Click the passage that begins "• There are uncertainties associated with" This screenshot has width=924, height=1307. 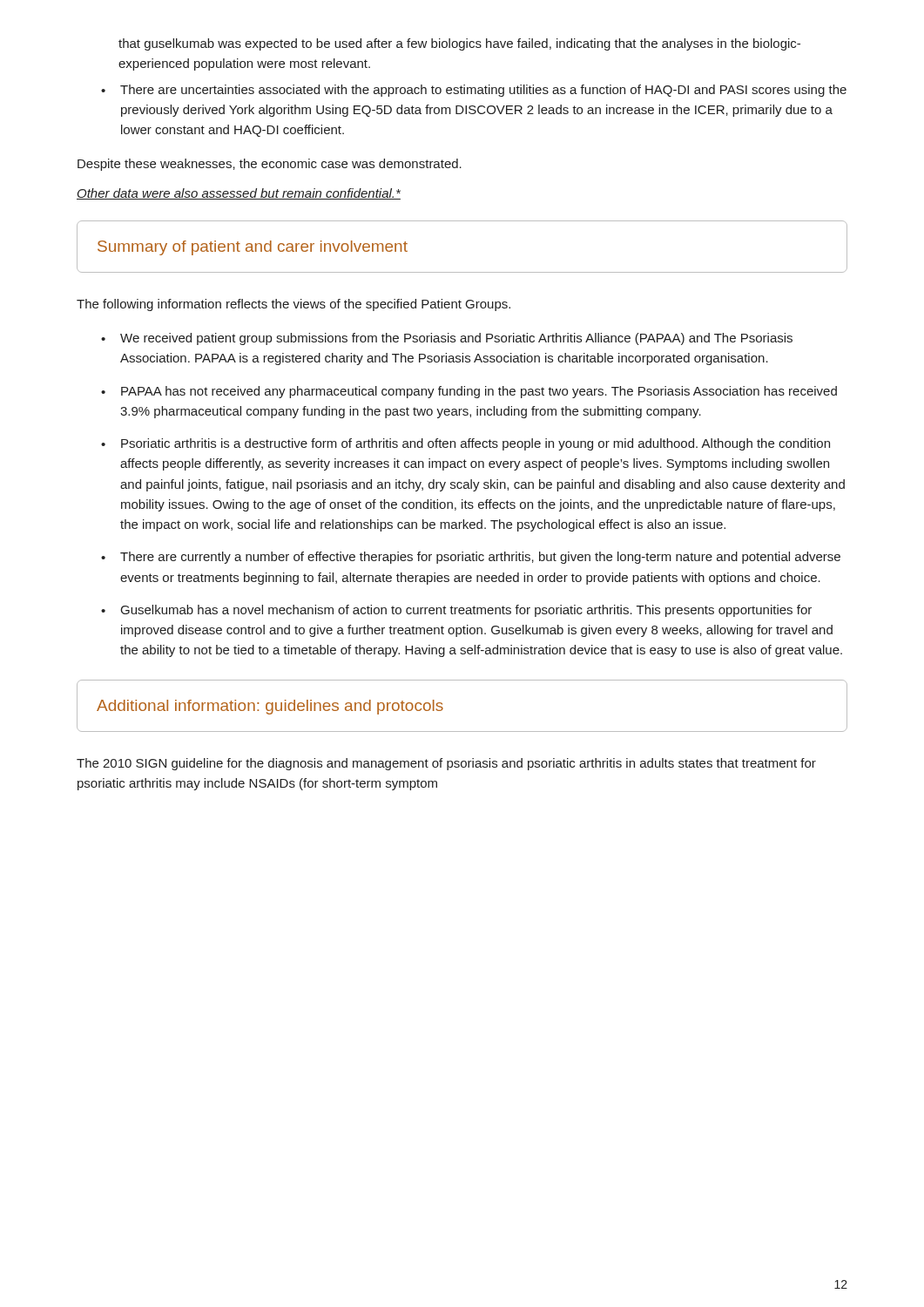[x=474, y=109]
